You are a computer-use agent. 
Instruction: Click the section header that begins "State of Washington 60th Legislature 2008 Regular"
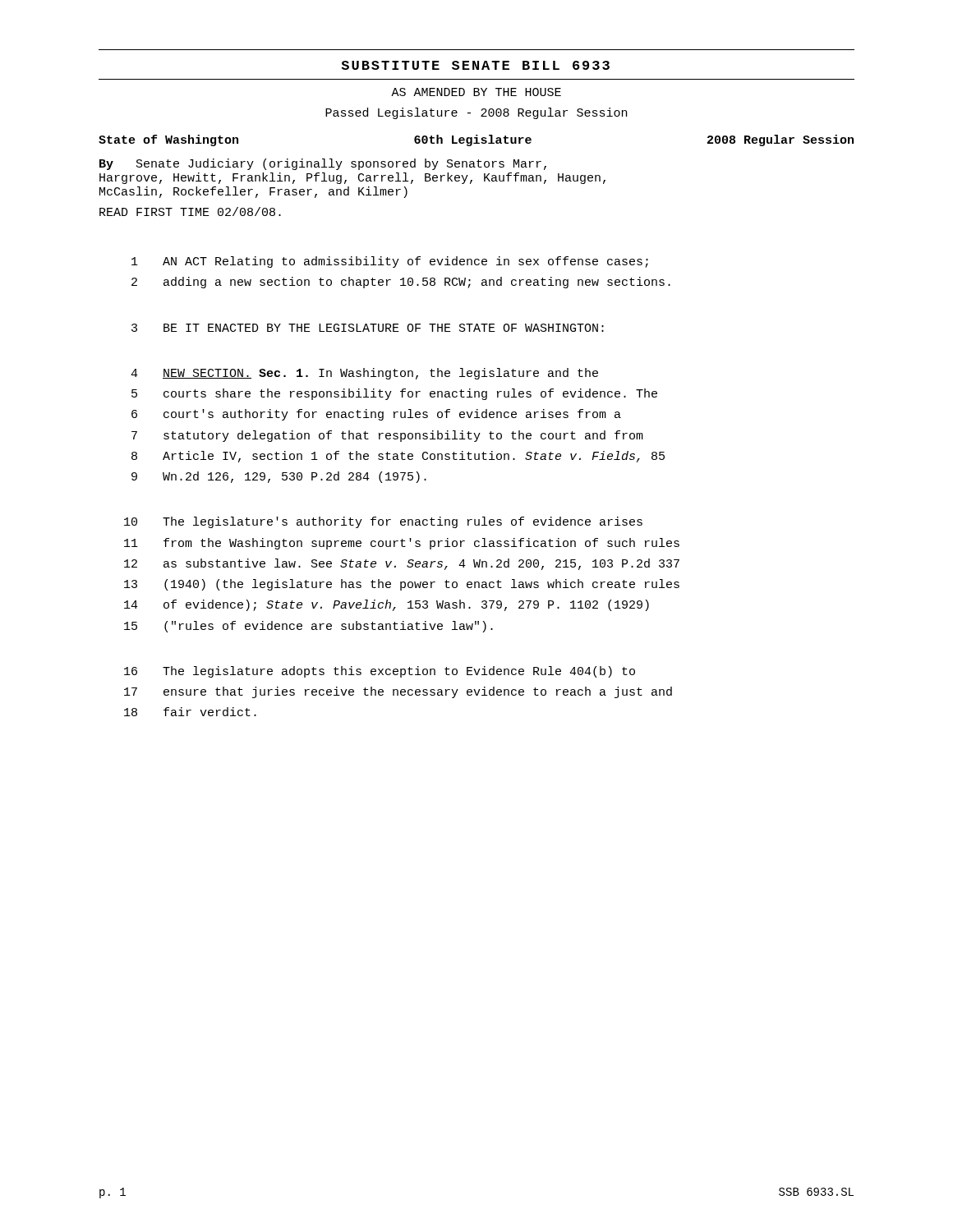click(x=476, y=141)
